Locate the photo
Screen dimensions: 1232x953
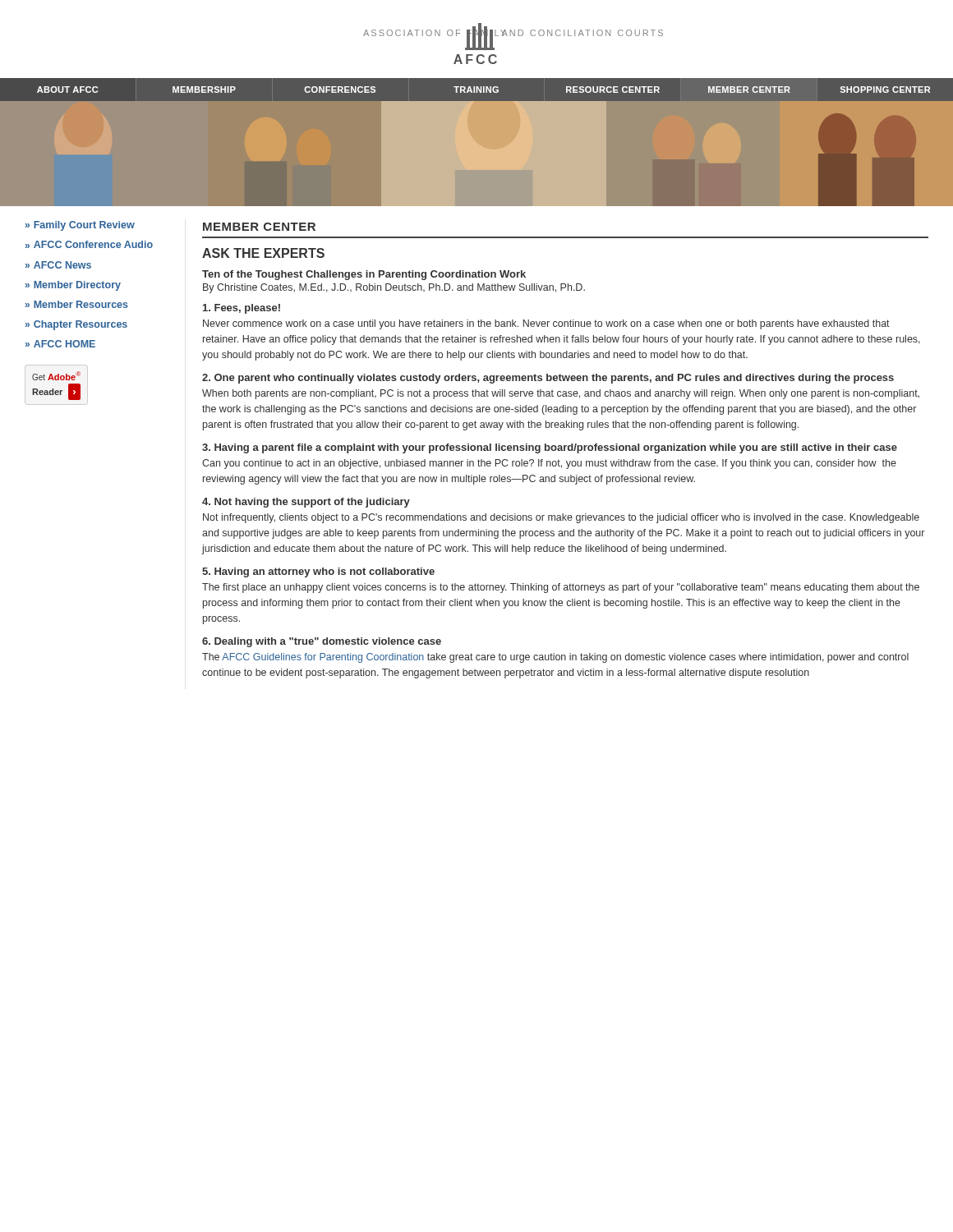(x=476, y=154)
